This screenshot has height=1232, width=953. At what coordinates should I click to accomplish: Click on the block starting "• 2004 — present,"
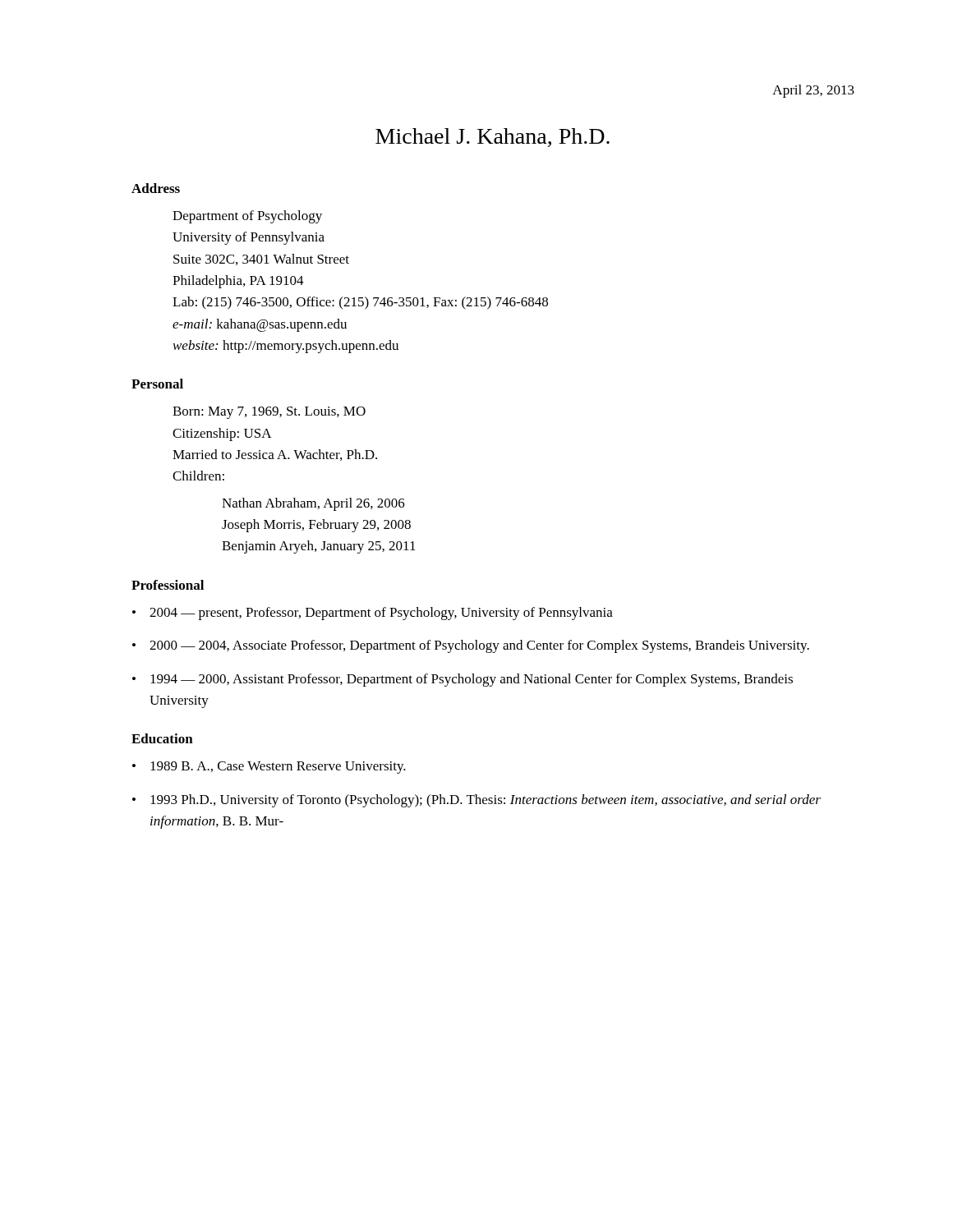493,613
